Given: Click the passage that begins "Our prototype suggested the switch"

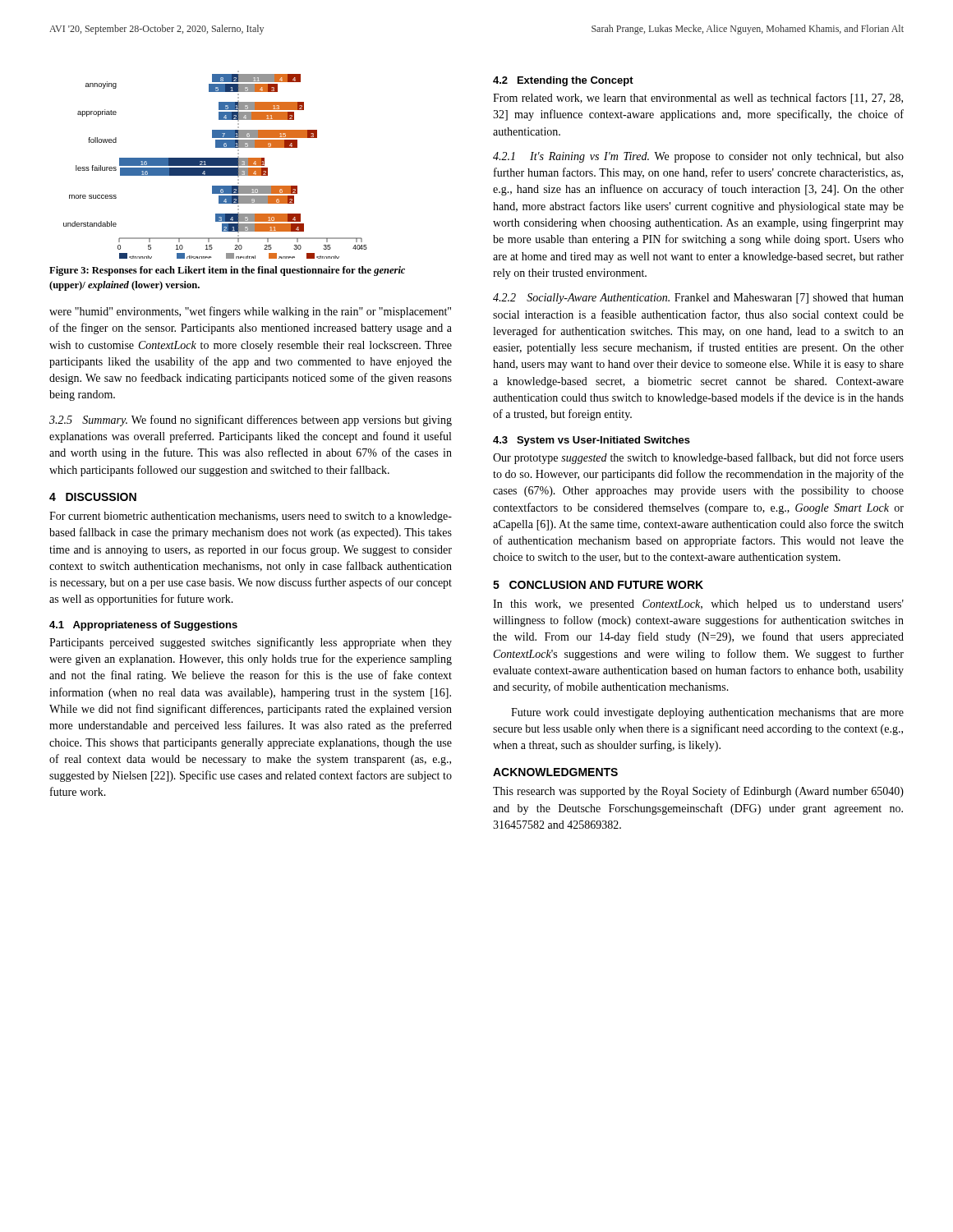Looking at the screenshot, I should pyautogui.click(x=698, y=508).
